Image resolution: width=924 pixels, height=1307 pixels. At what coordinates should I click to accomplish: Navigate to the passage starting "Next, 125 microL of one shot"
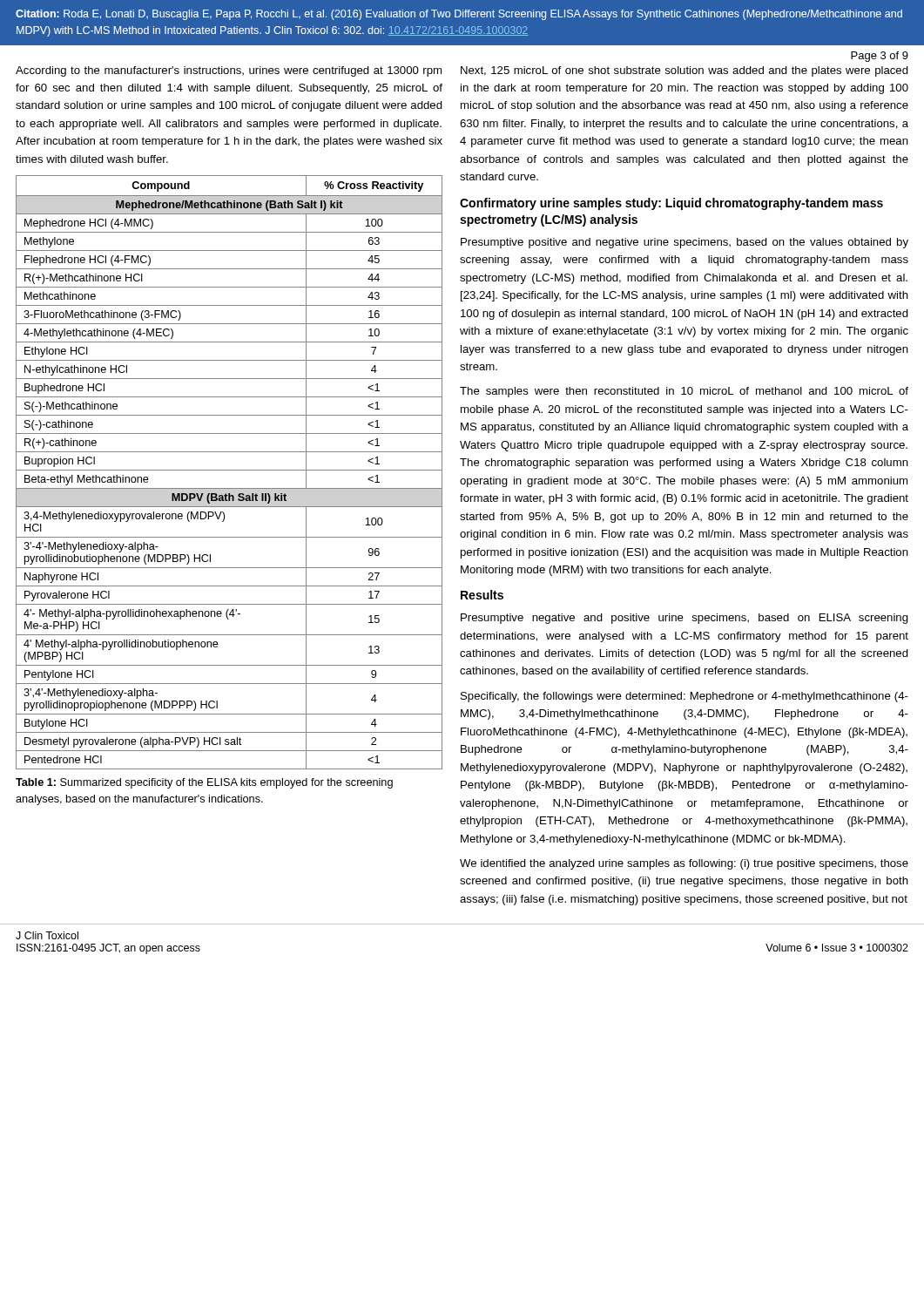(x=684, y=123)
